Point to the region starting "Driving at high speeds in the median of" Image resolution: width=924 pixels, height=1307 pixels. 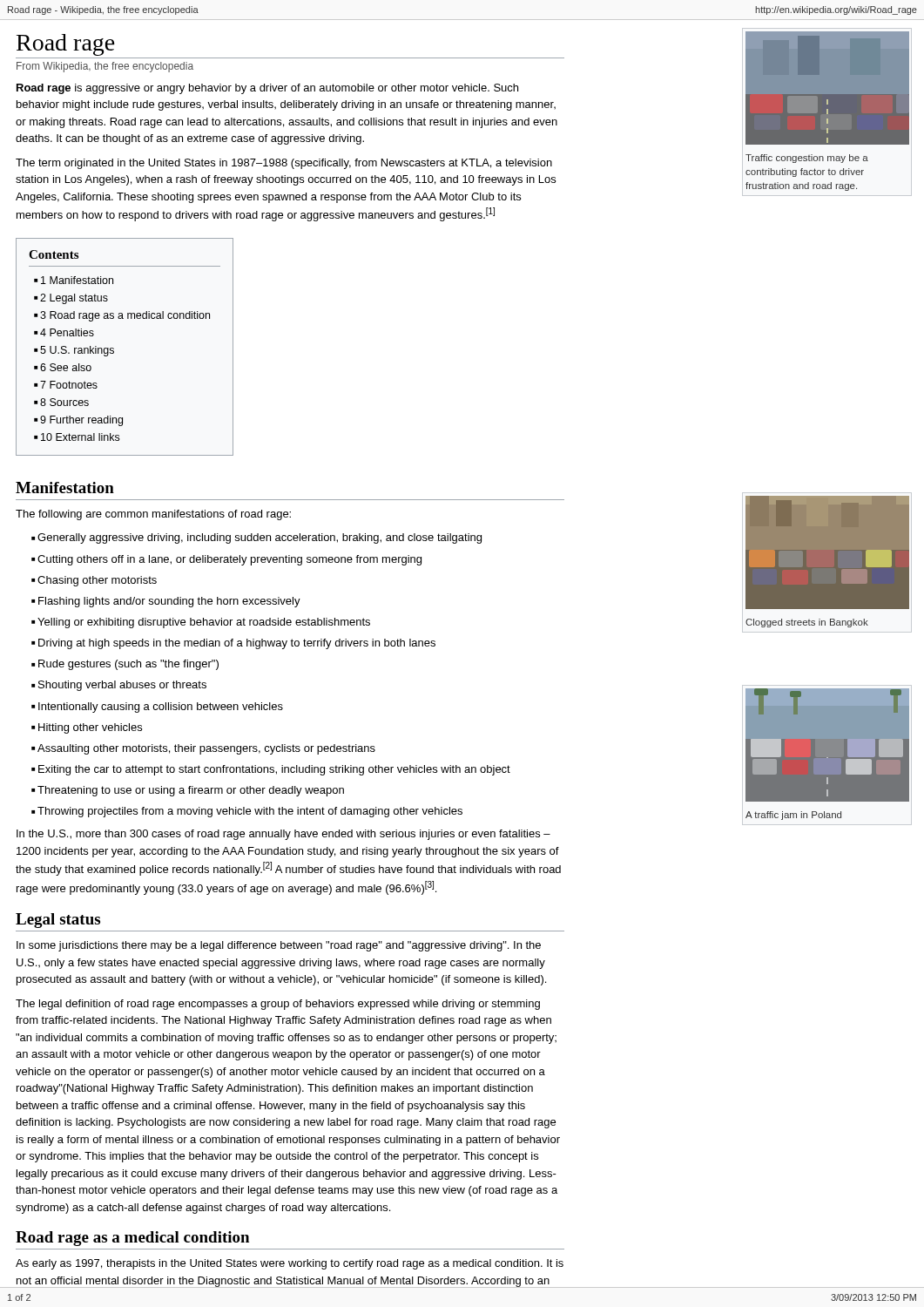(296, 643)
